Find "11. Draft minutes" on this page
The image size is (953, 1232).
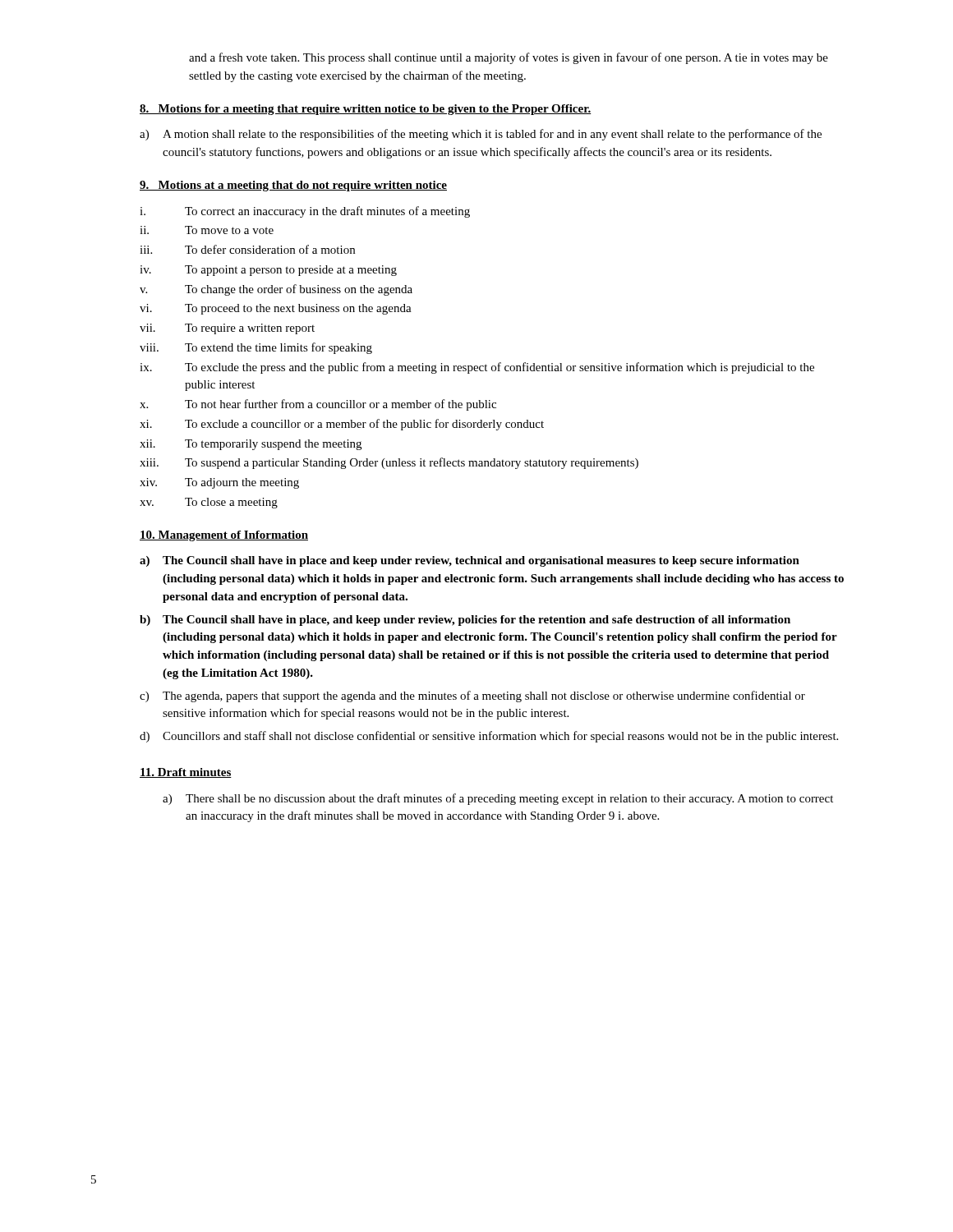(x=186, y=773)
